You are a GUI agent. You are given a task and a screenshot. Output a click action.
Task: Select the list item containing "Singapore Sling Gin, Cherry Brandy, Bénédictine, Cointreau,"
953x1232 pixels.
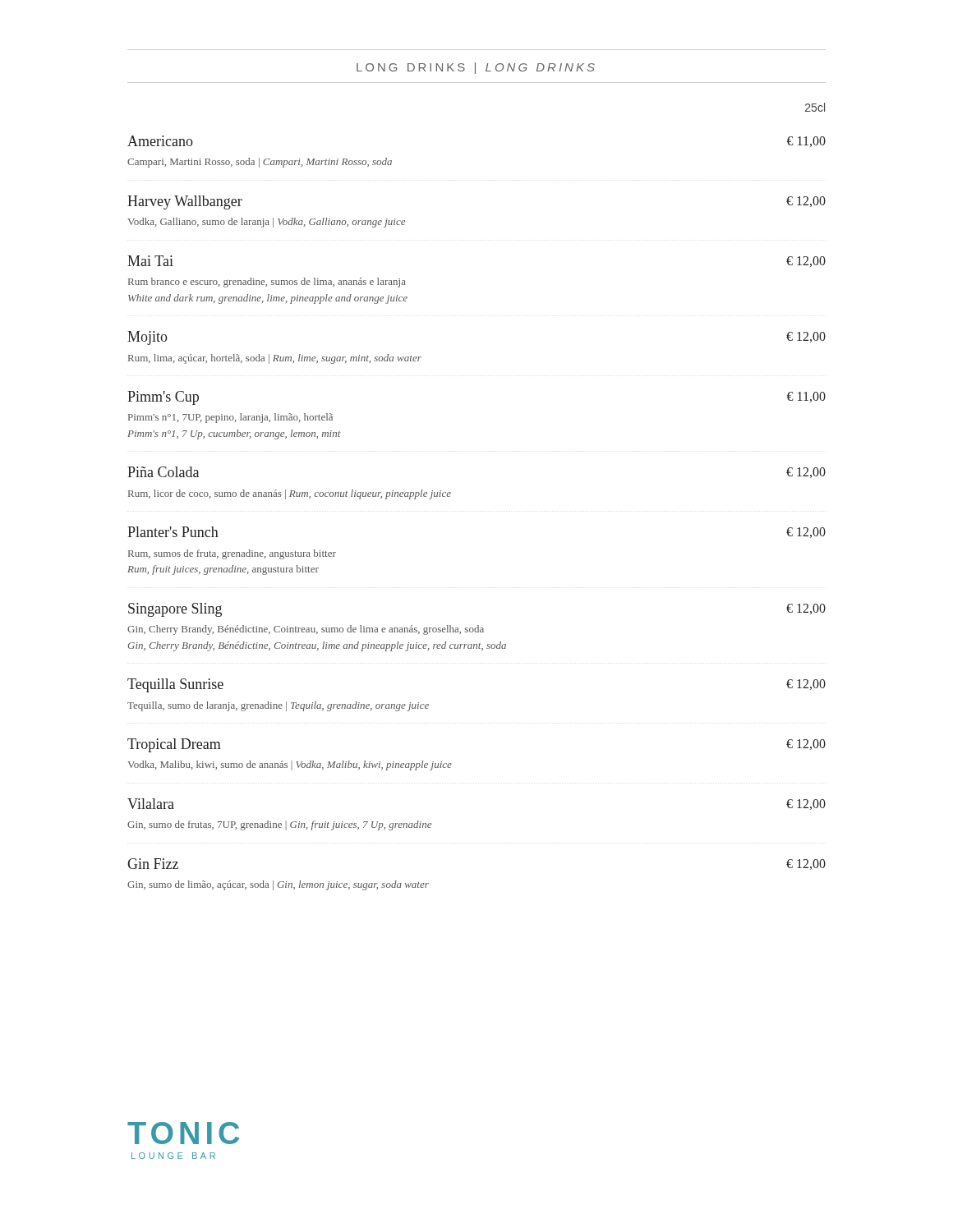[x=476, y=626]
